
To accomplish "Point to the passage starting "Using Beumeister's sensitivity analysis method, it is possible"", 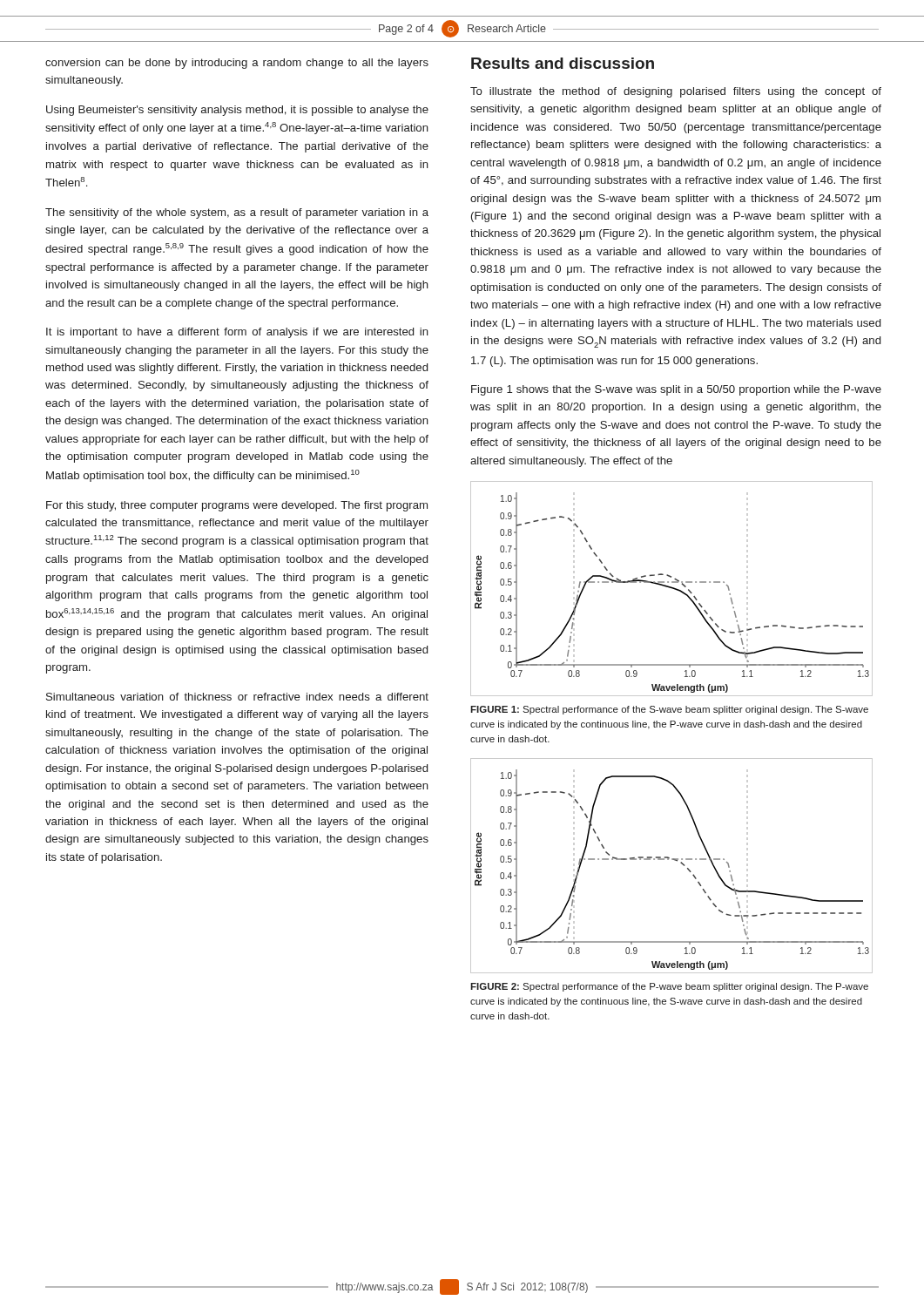I will tap(237, 146).
